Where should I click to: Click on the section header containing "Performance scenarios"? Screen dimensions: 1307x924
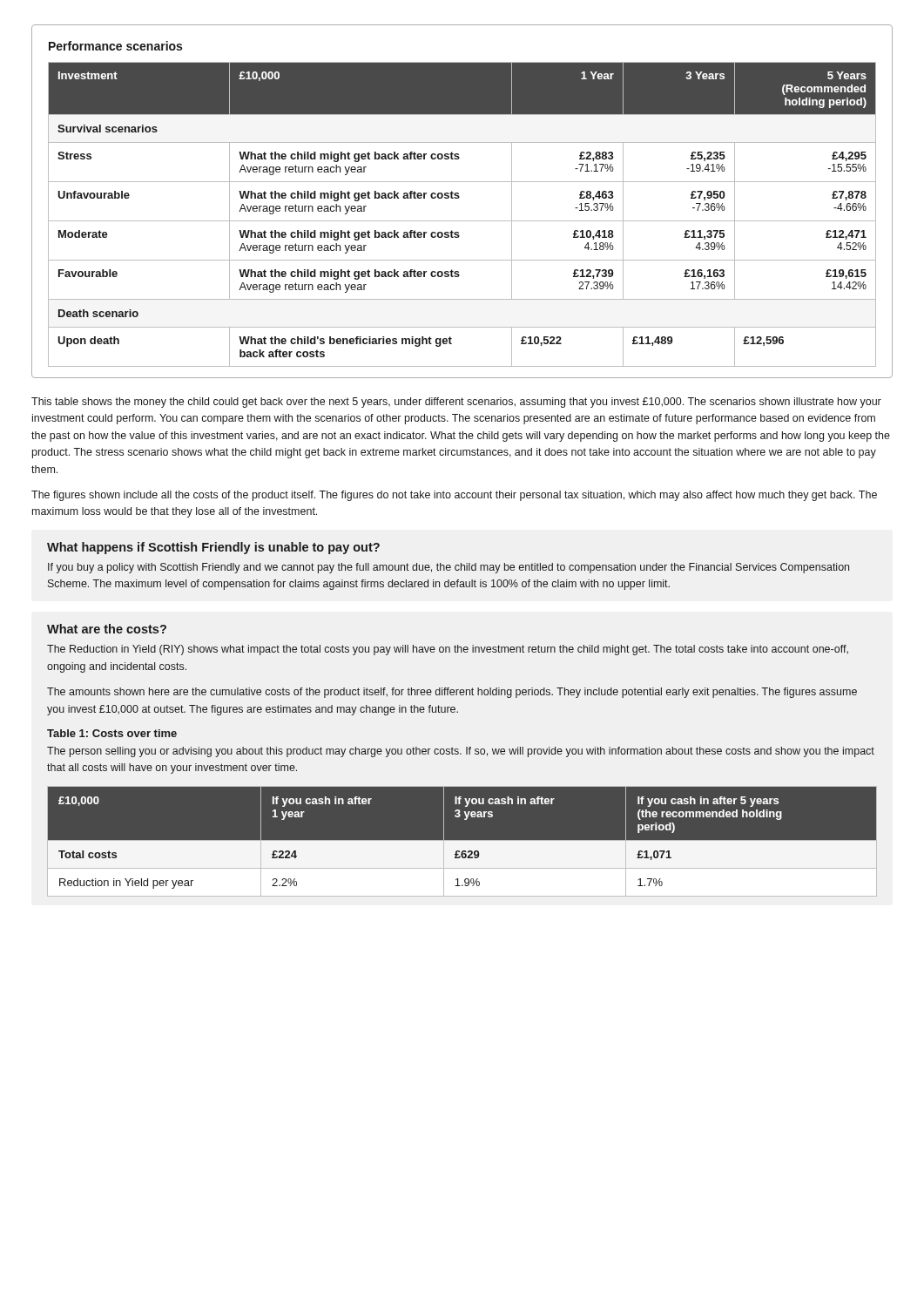[115, 46]
